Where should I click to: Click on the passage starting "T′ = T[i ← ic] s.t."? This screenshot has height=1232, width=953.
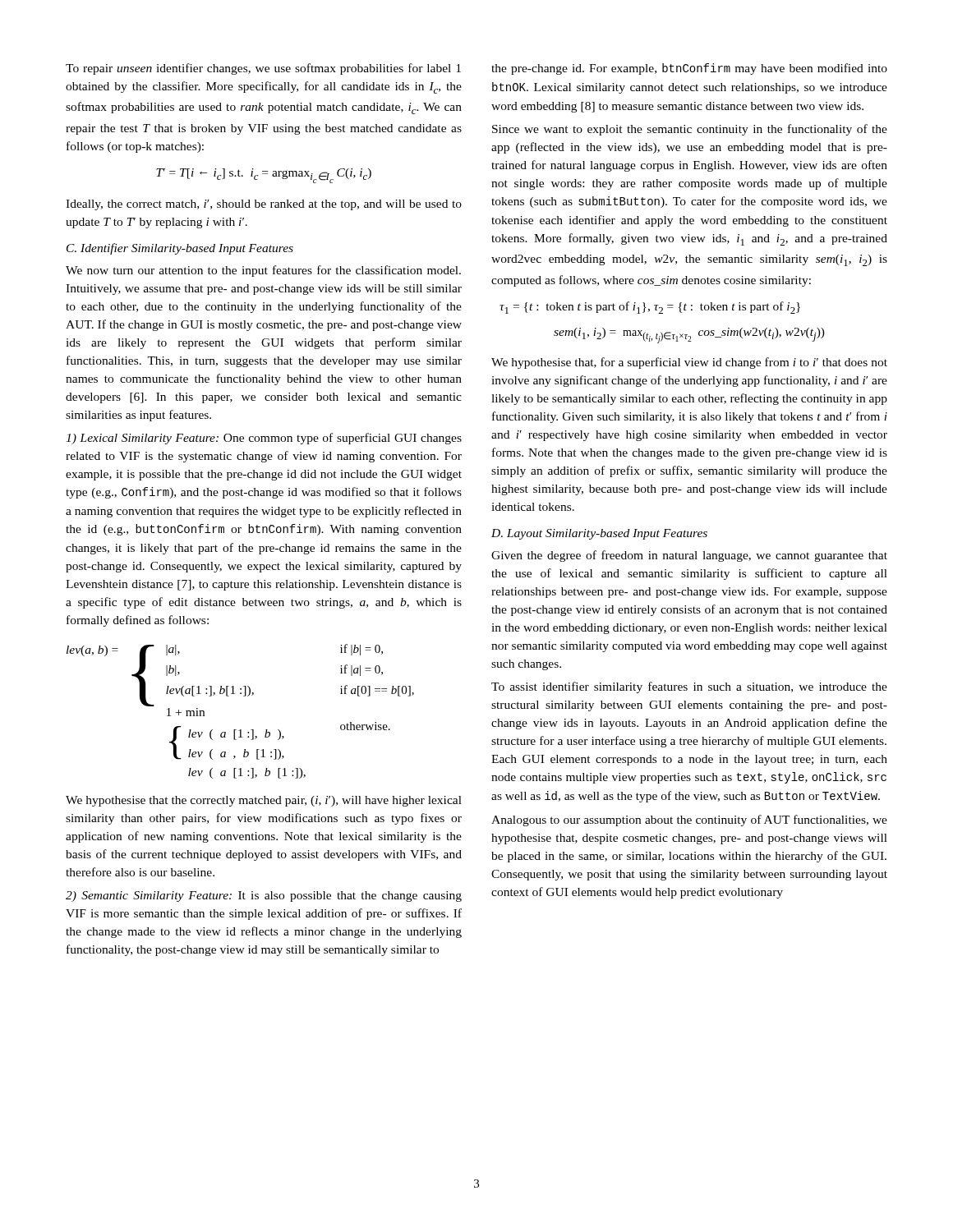[264, 175]
